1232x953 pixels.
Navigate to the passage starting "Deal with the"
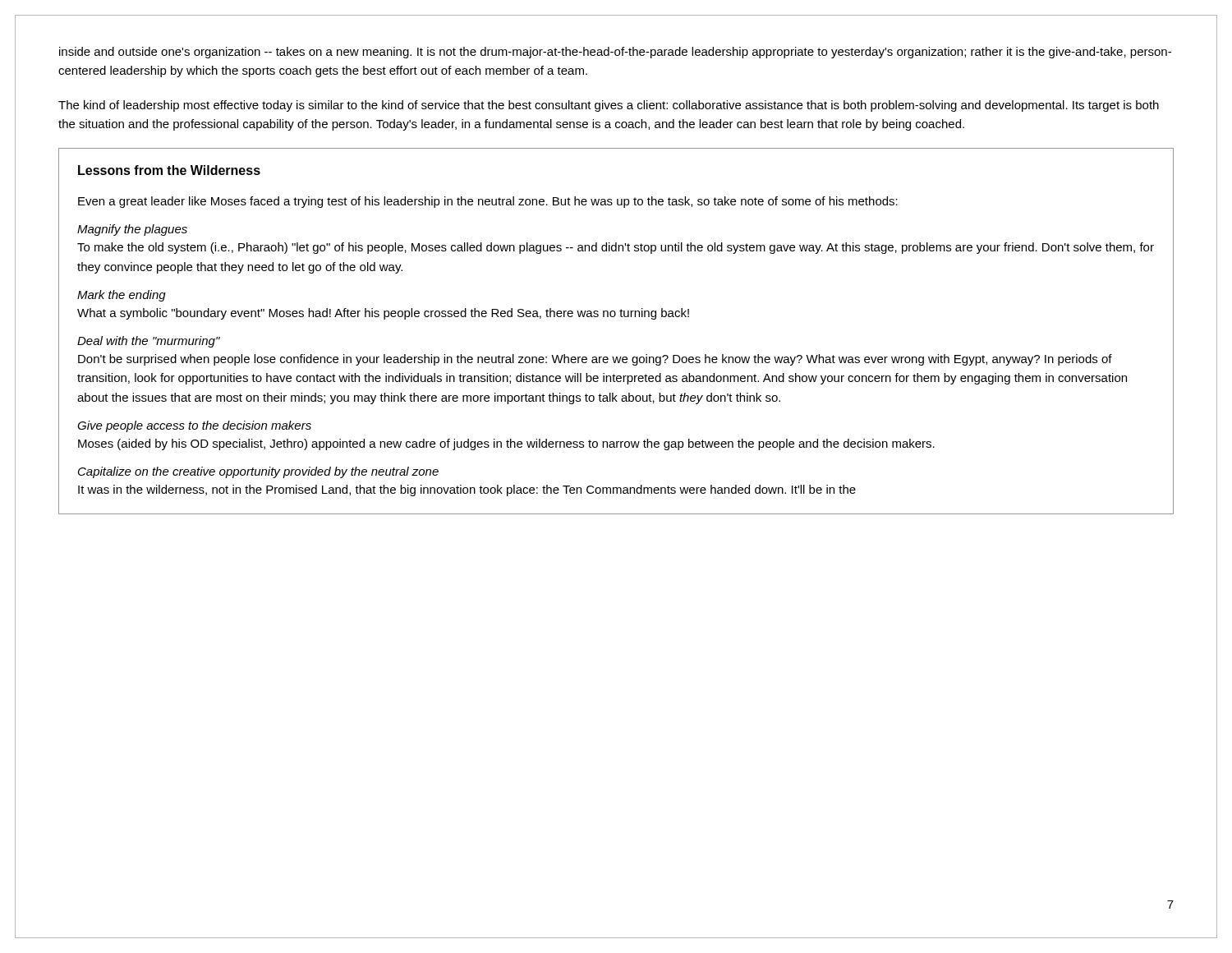(x=148, y=341)
